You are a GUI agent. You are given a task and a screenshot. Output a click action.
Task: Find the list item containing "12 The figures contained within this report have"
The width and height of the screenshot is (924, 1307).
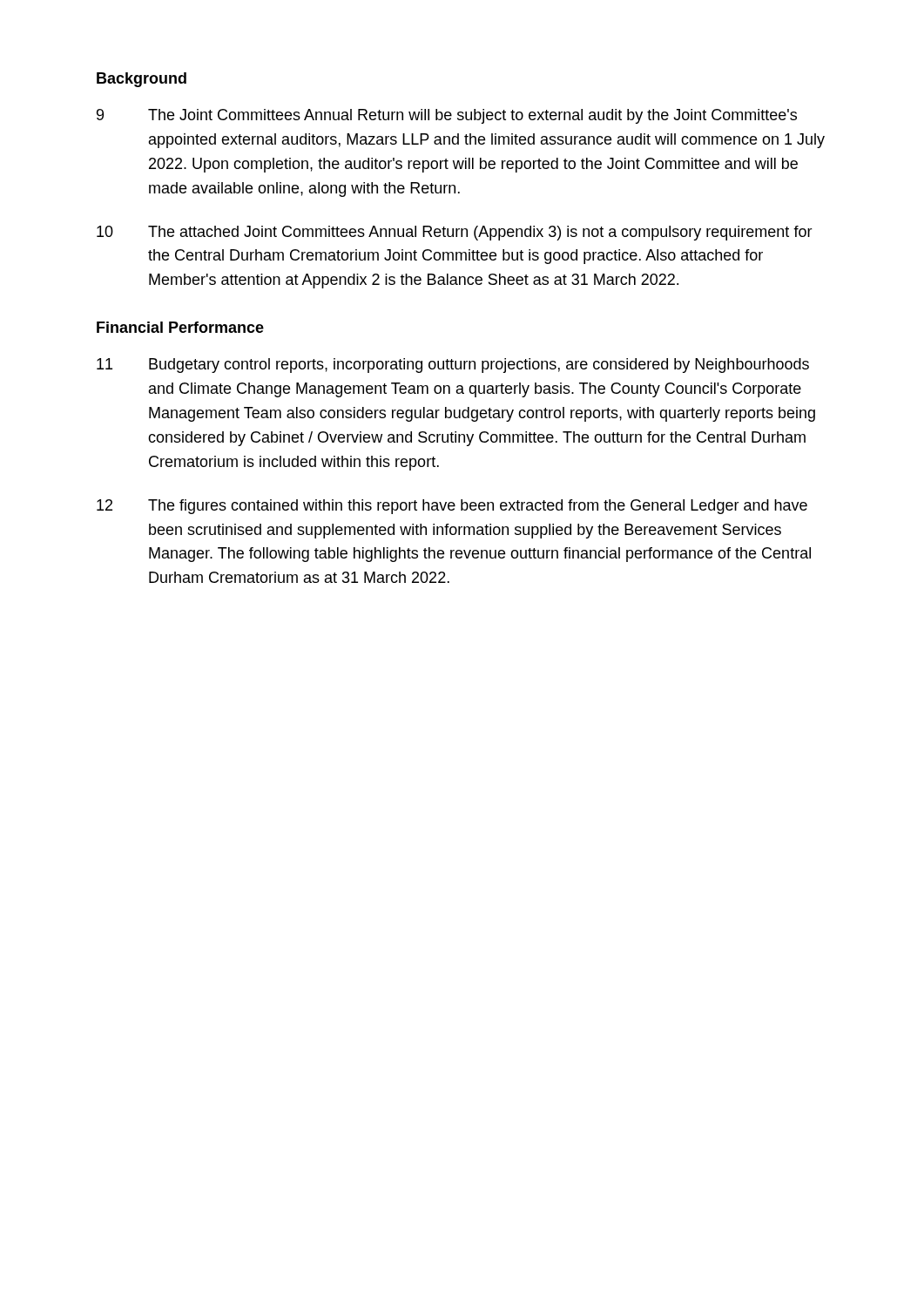click(462, 542)
